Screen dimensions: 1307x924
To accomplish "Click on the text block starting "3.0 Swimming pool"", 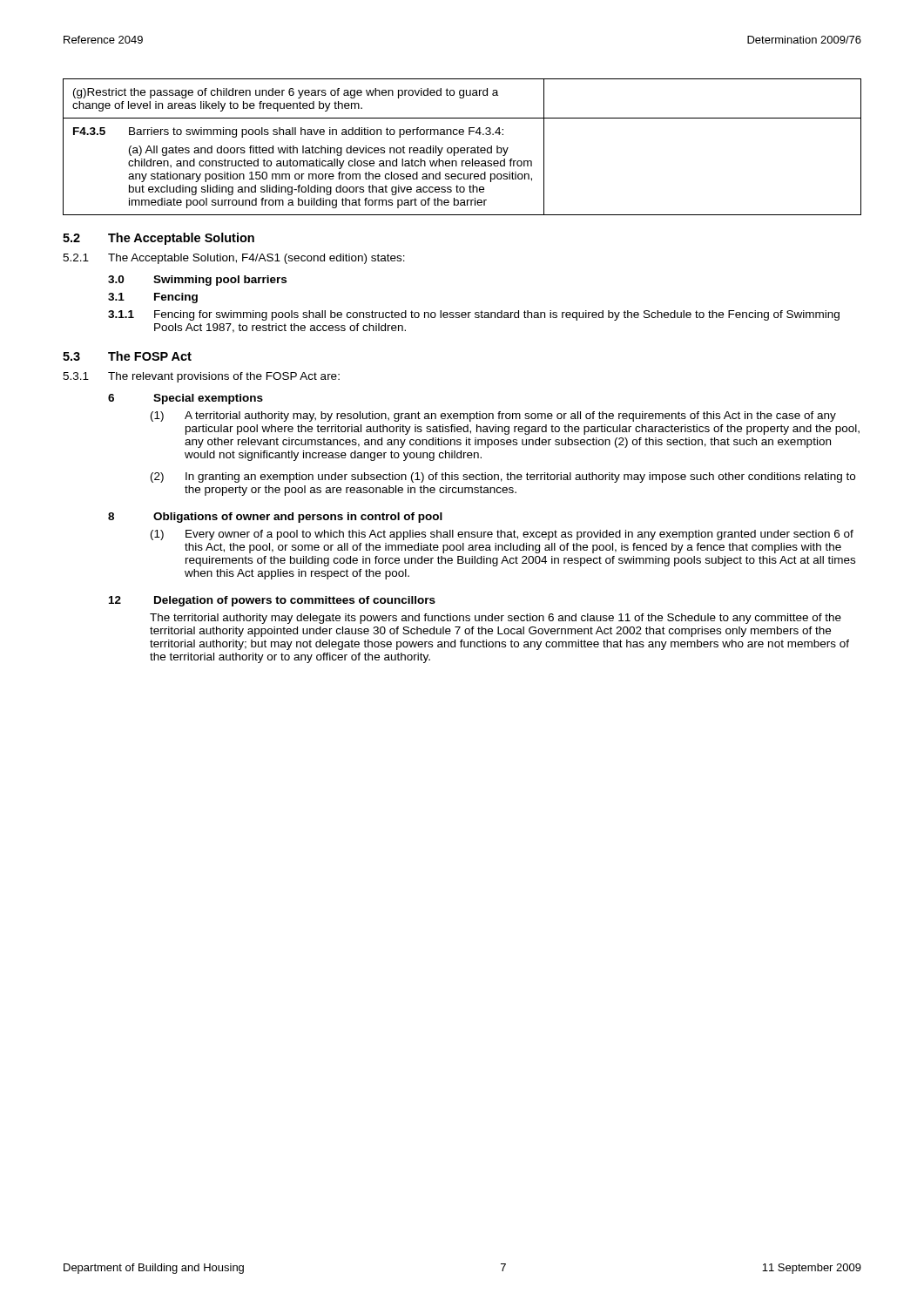I will point(198,279).
